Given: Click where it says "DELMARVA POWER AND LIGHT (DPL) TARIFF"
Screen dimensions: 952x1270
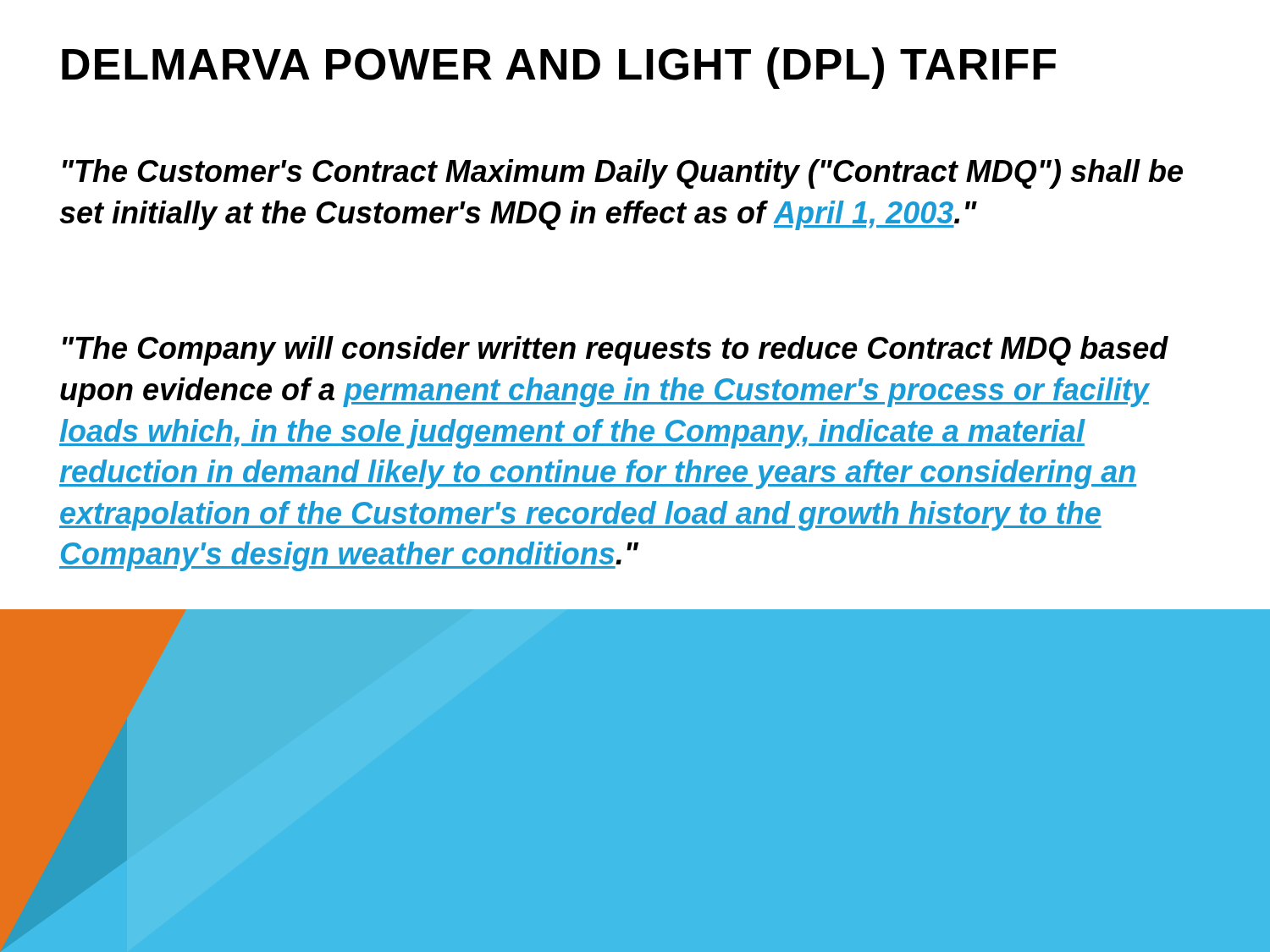Looking at the screenshot, I should click(x=559, y=64).
